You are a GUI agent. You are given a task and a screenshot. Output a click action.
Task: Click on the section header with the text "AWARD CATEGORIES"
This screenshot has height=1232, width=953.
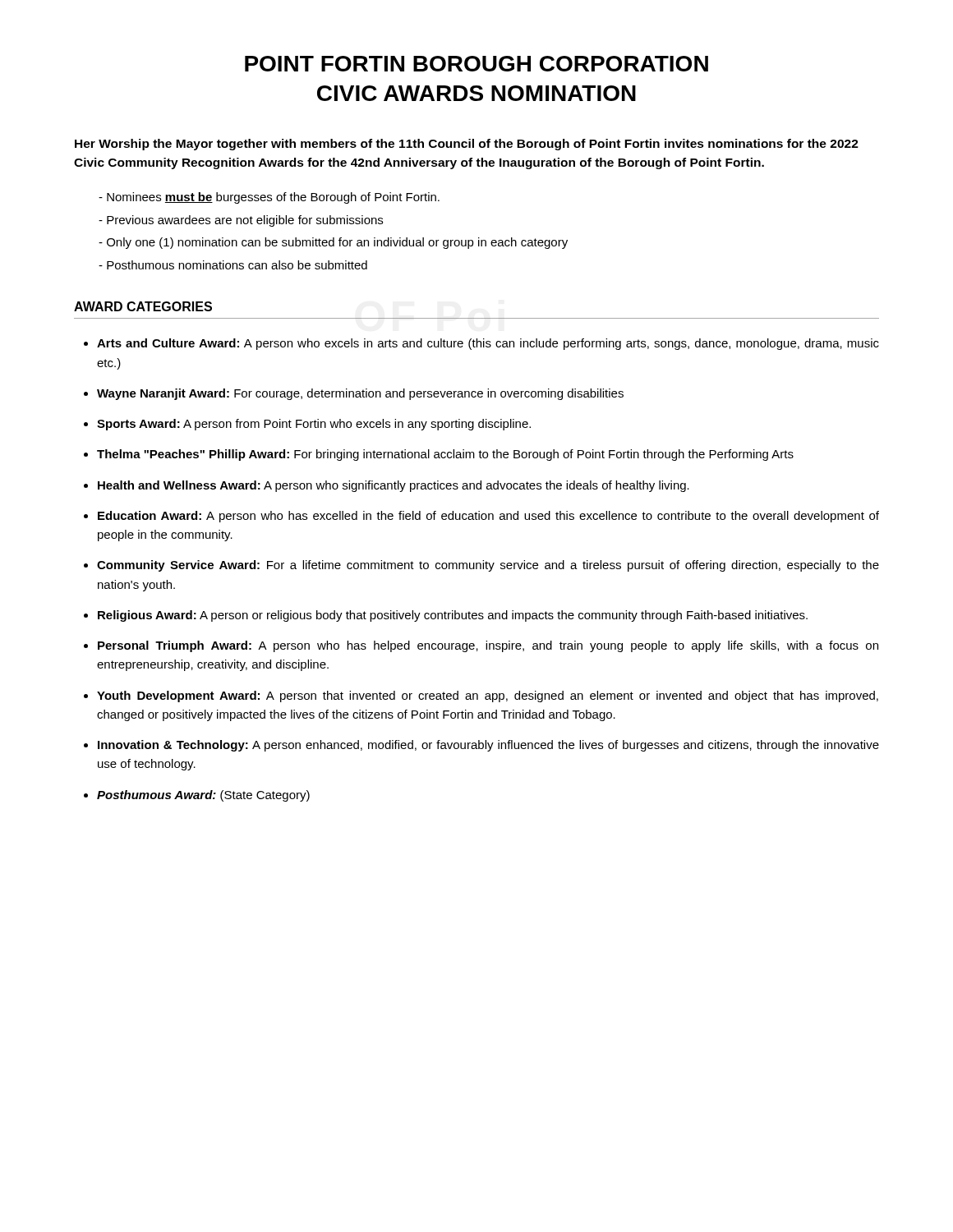(143, 307)
